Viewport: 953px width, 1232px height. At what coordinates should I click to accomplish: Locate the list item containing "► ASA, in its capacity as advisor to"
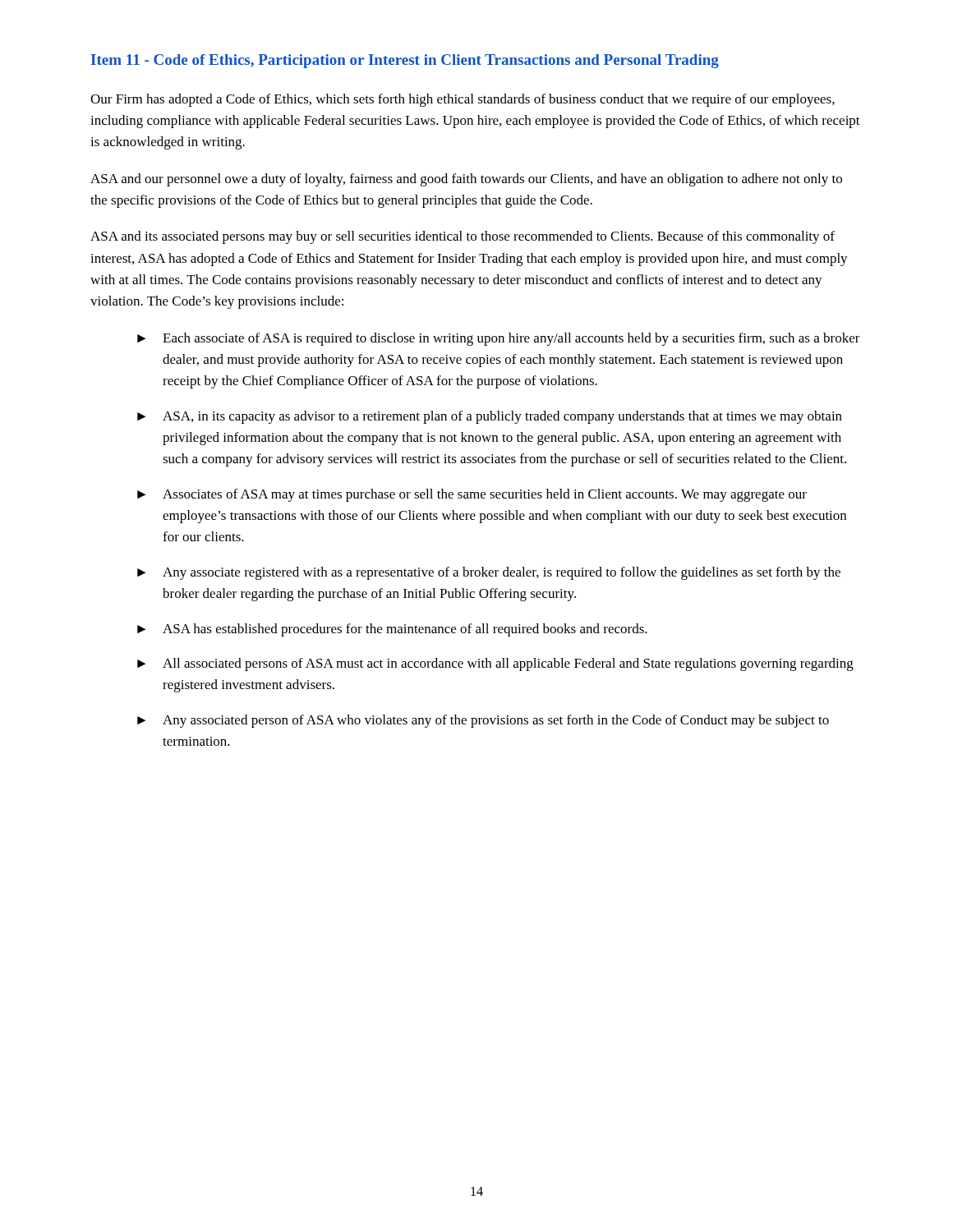pos(499,438)
